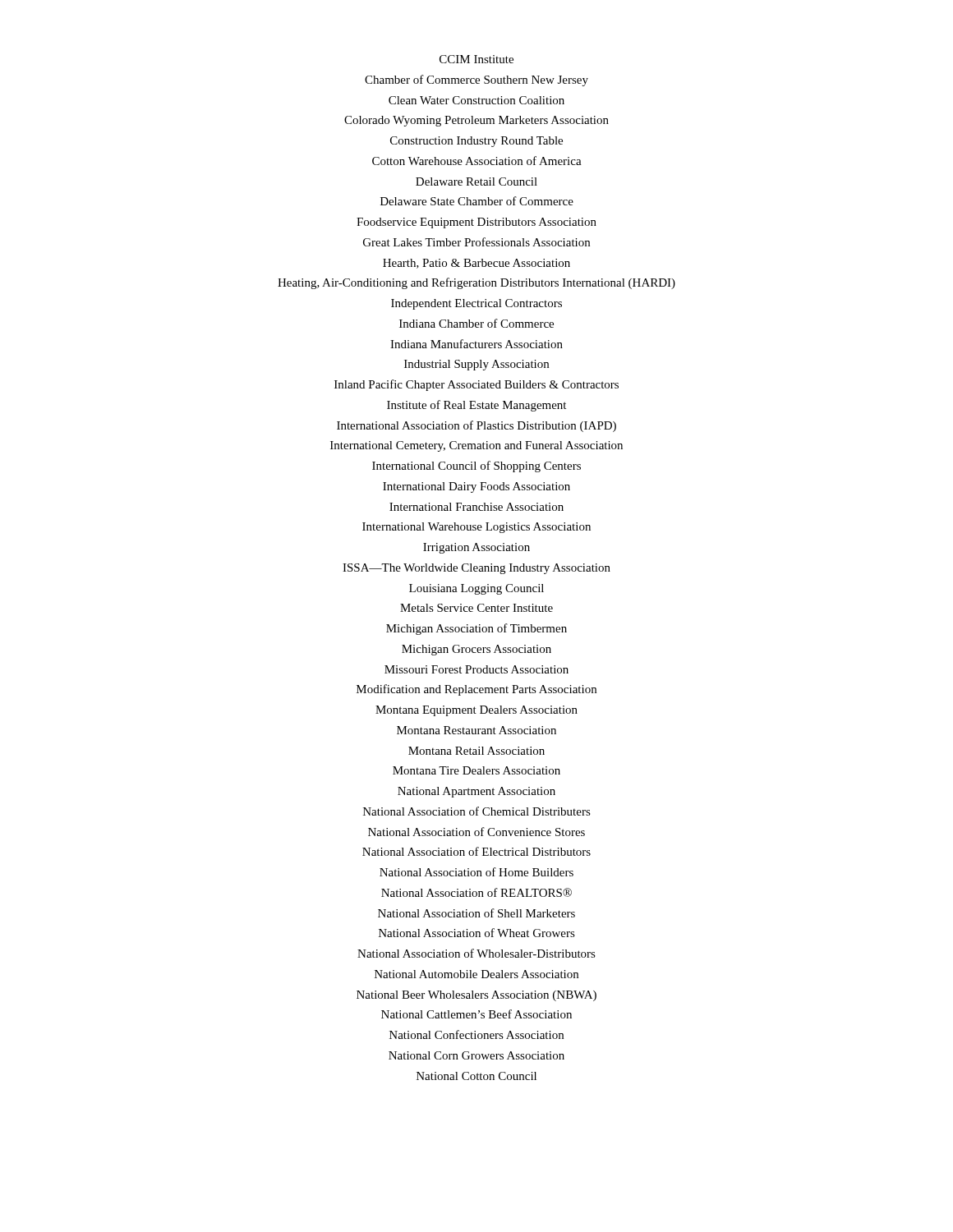Find the list item with the text "Montana Tire Dealers Association"

click(x=476, y=771)
